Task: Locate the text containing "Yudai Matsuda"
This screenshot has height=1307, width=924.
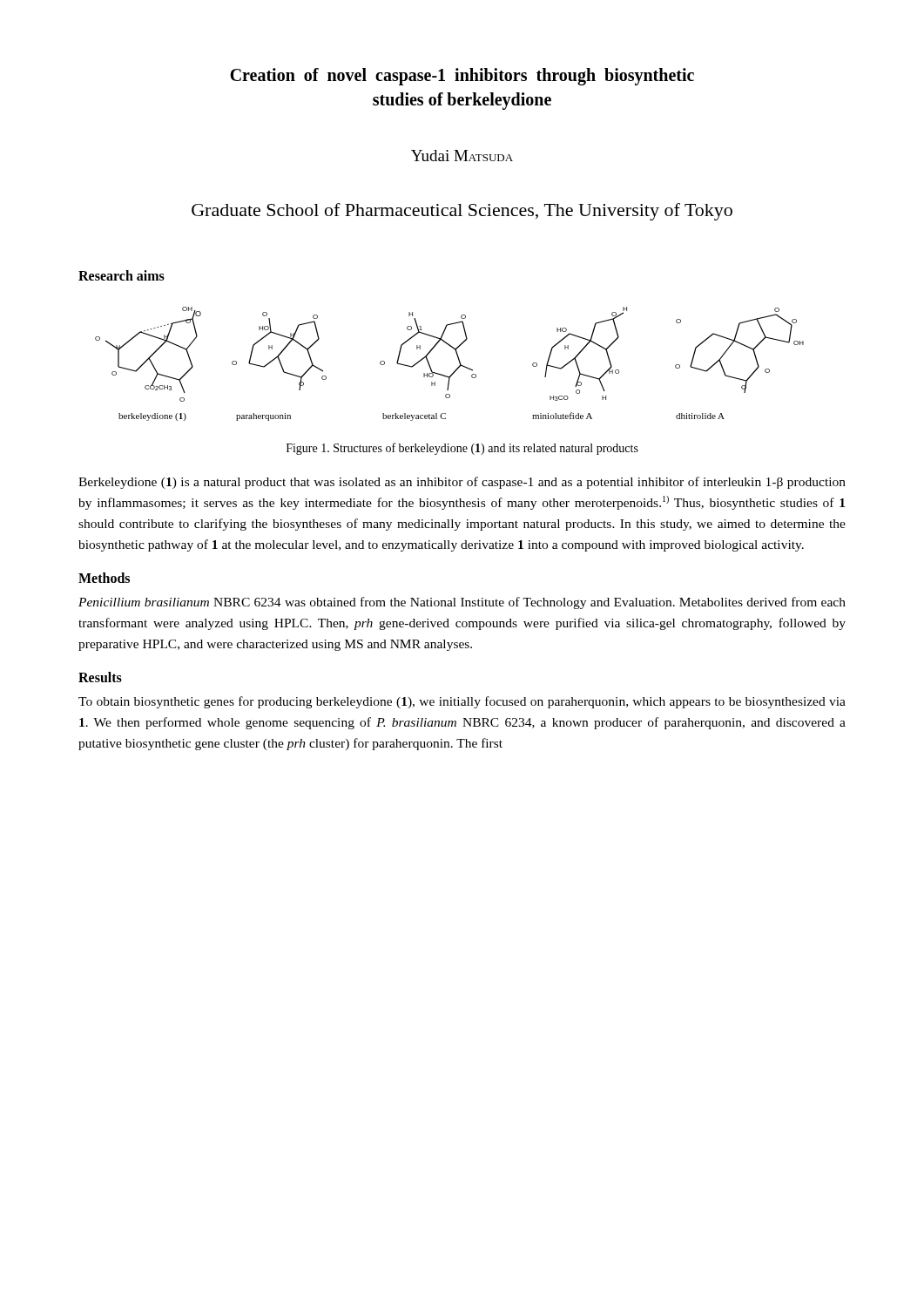Action: pyautogui.click(x=462, y=156)
